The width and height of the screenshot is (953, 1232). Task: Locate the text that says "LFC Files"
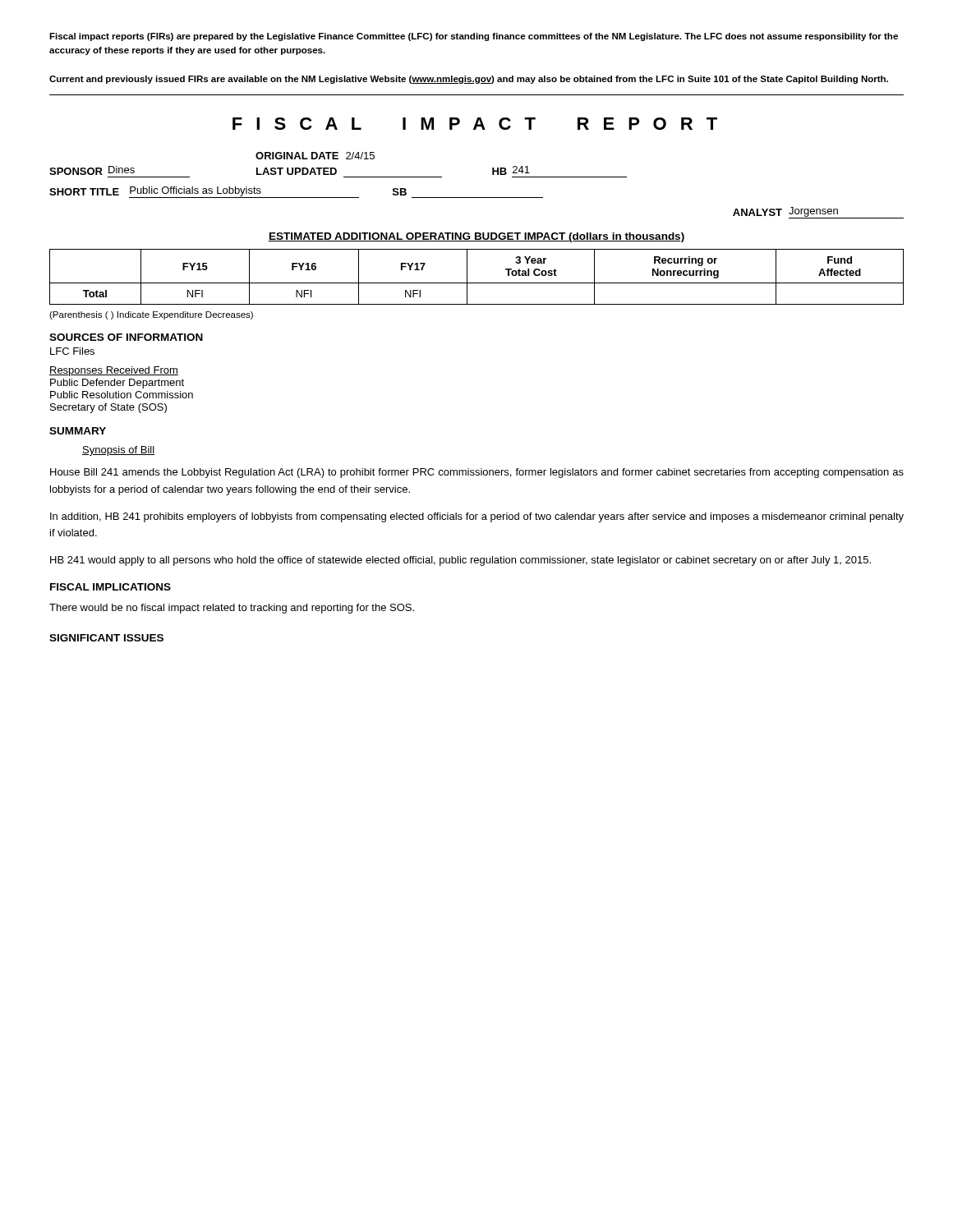(72, 351)
